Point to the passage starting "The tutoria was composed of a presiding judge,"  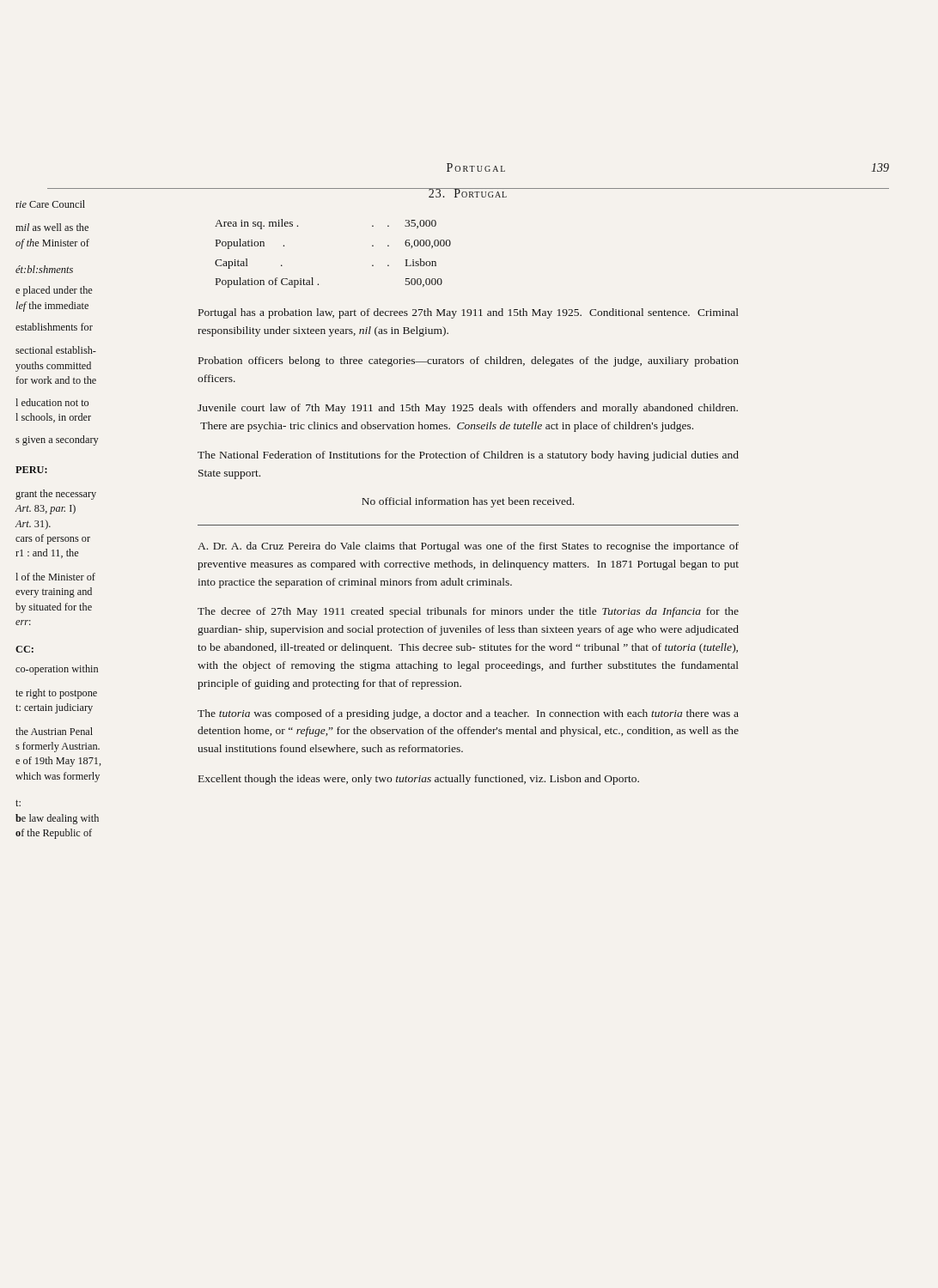point(468,731)
